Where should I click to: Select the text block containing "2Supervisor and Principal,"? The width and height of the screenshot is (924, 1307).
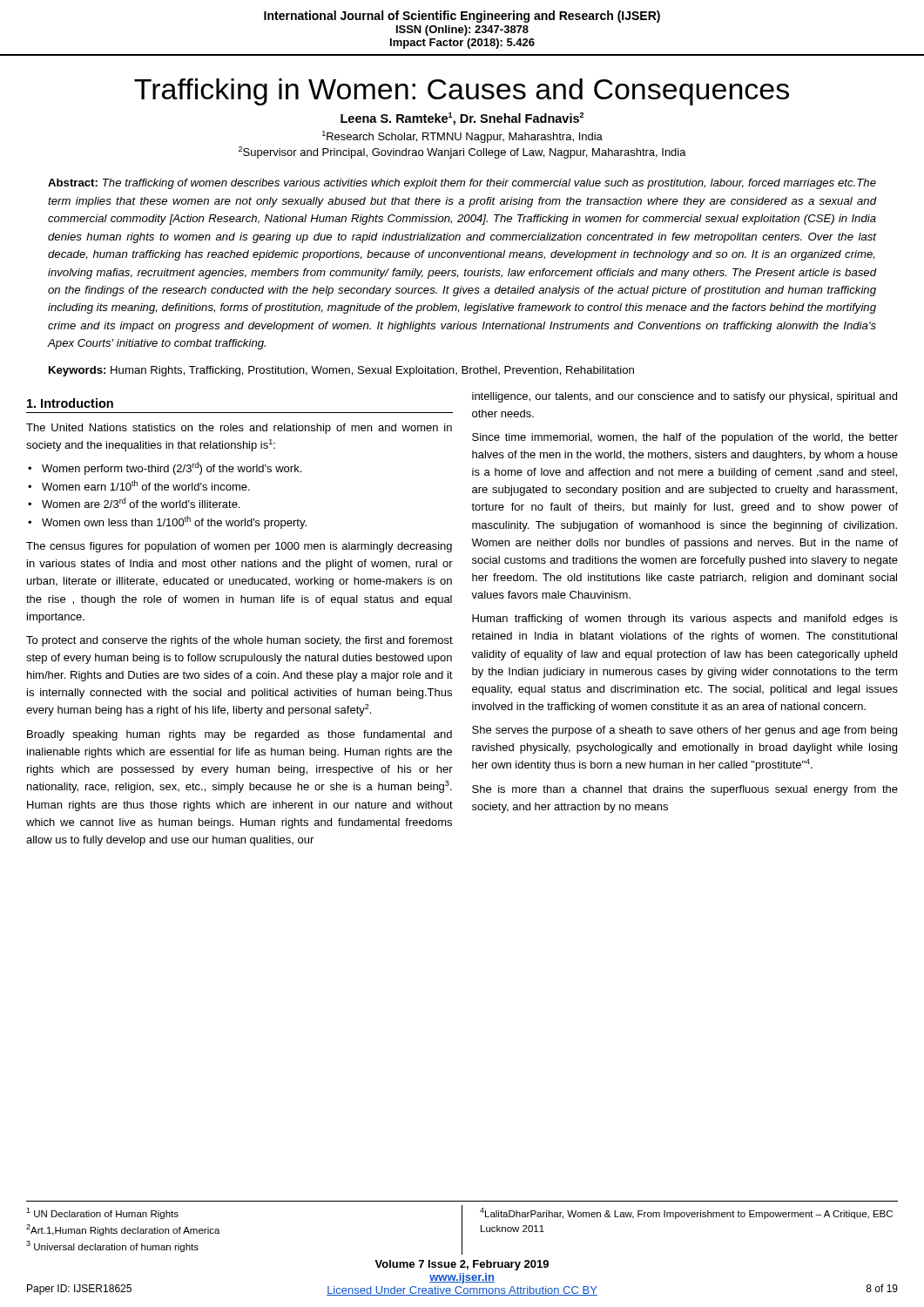pyautogui.click(x=462, y=152)
